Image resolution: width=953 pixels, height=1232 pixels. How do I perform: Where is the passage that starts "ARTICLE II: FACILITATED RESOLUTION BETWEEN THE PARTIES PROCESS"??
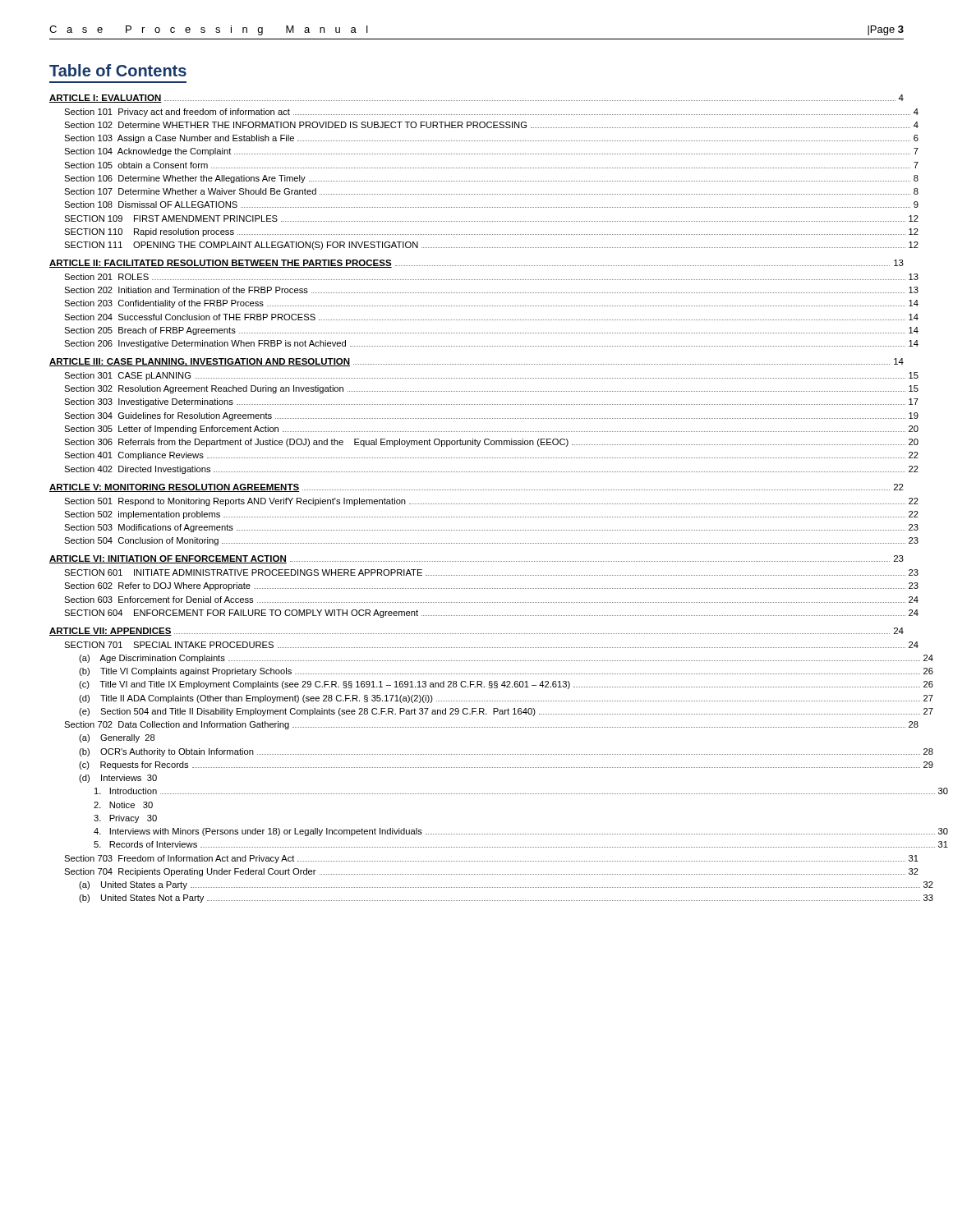476,263
